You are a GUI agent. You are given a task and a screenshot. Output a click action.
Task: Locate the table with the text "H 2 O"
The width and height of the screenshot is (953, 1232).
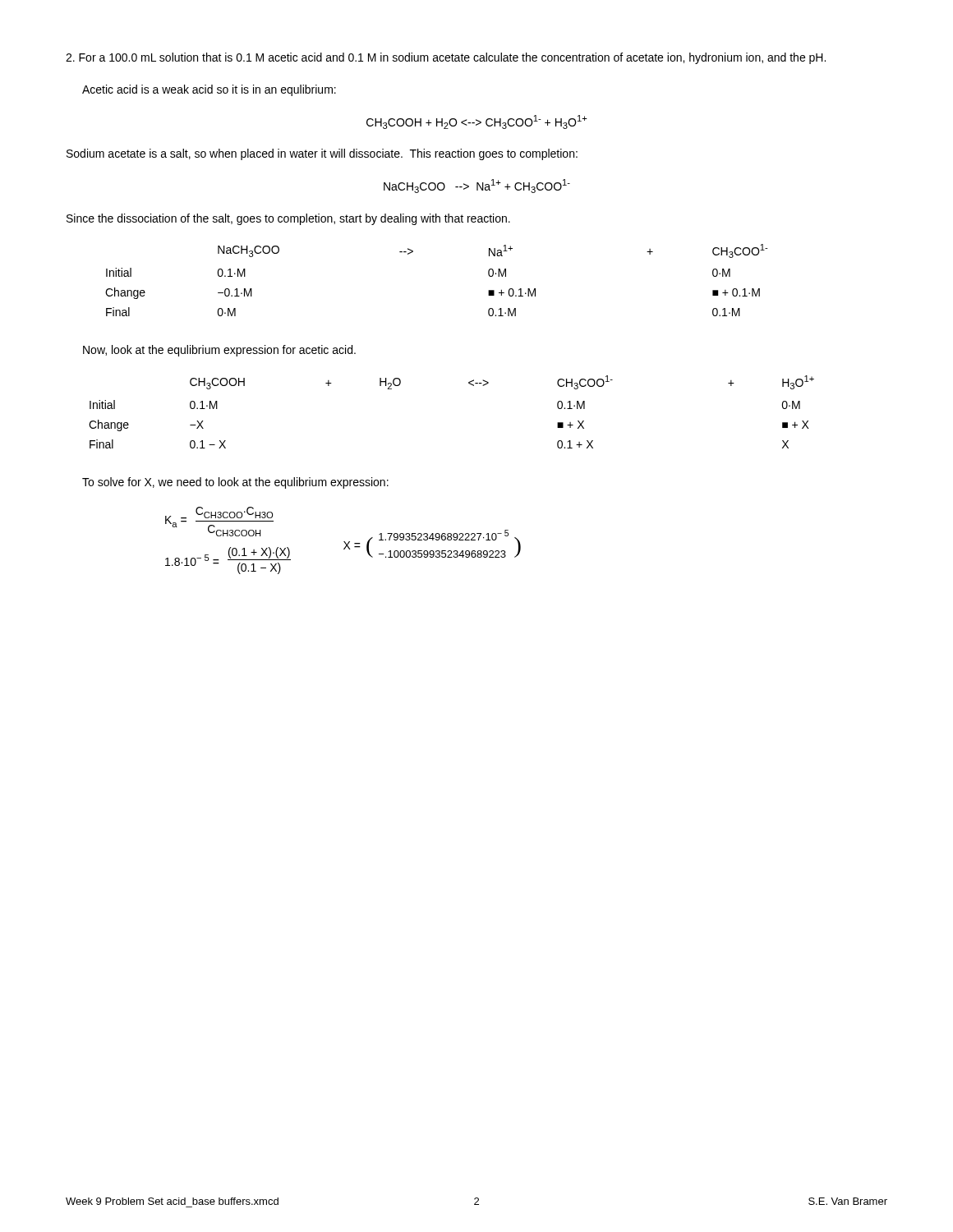(x=485, y=412)
